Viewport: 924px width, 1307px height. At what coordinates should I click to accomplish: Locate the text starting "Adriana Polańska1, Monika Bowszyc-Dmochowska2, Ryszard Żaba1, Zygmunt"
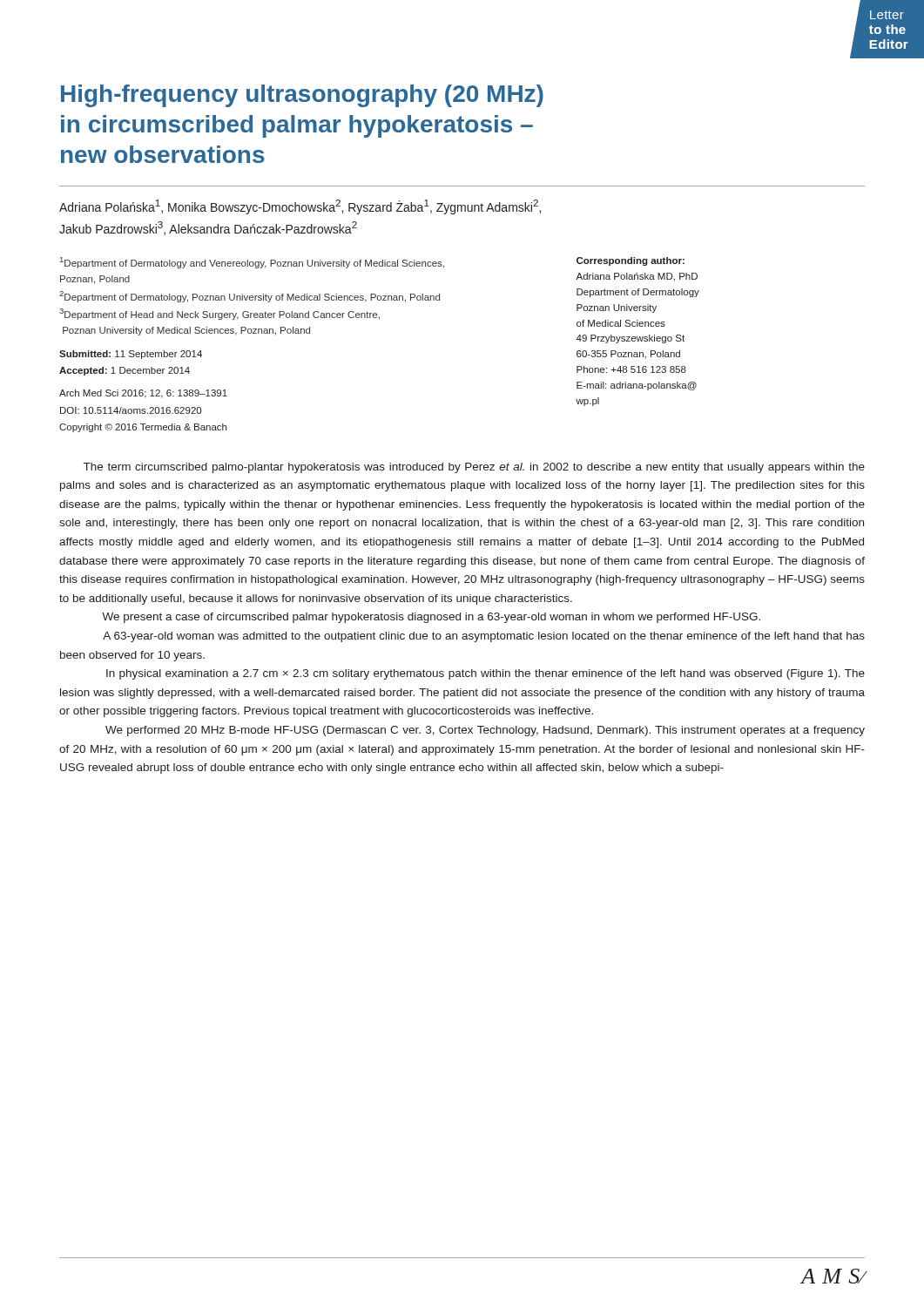tap(301, 216)
